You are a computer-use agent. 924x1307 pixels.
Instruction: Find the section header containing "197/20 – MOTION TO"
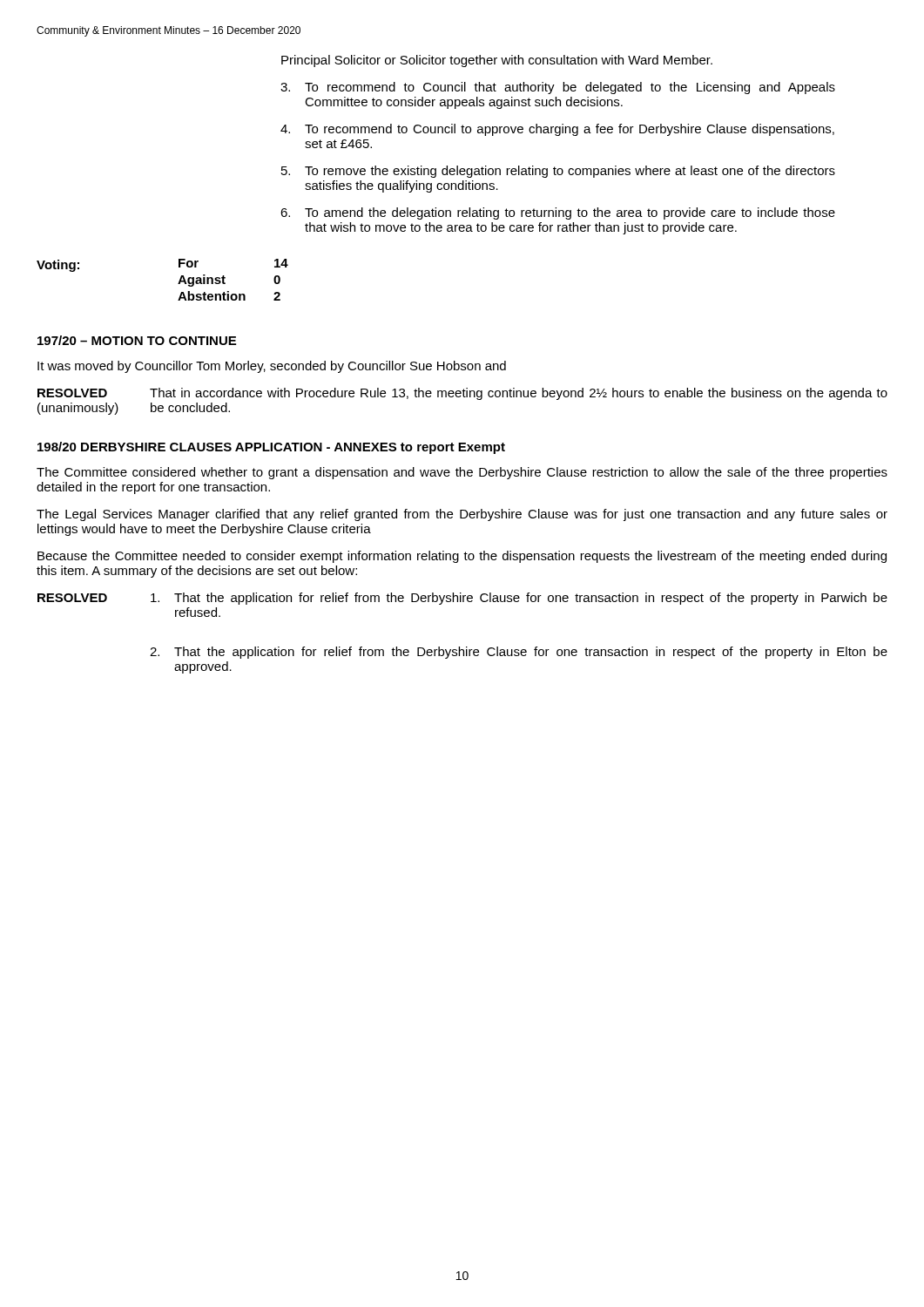click(137, 340)
